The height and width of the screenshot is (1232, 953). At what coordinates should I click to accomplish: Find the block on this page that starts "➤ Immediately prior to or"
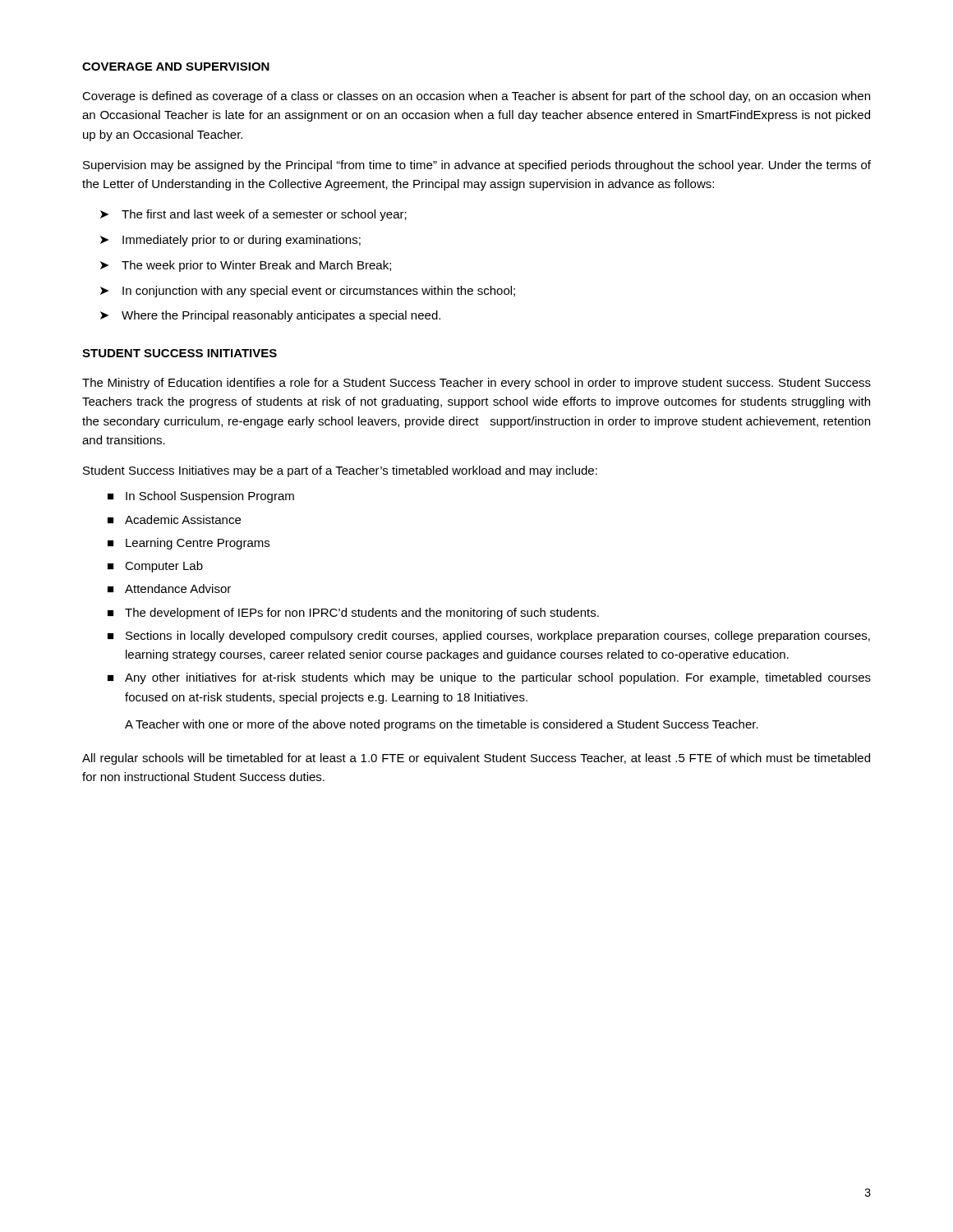(230, 240)
